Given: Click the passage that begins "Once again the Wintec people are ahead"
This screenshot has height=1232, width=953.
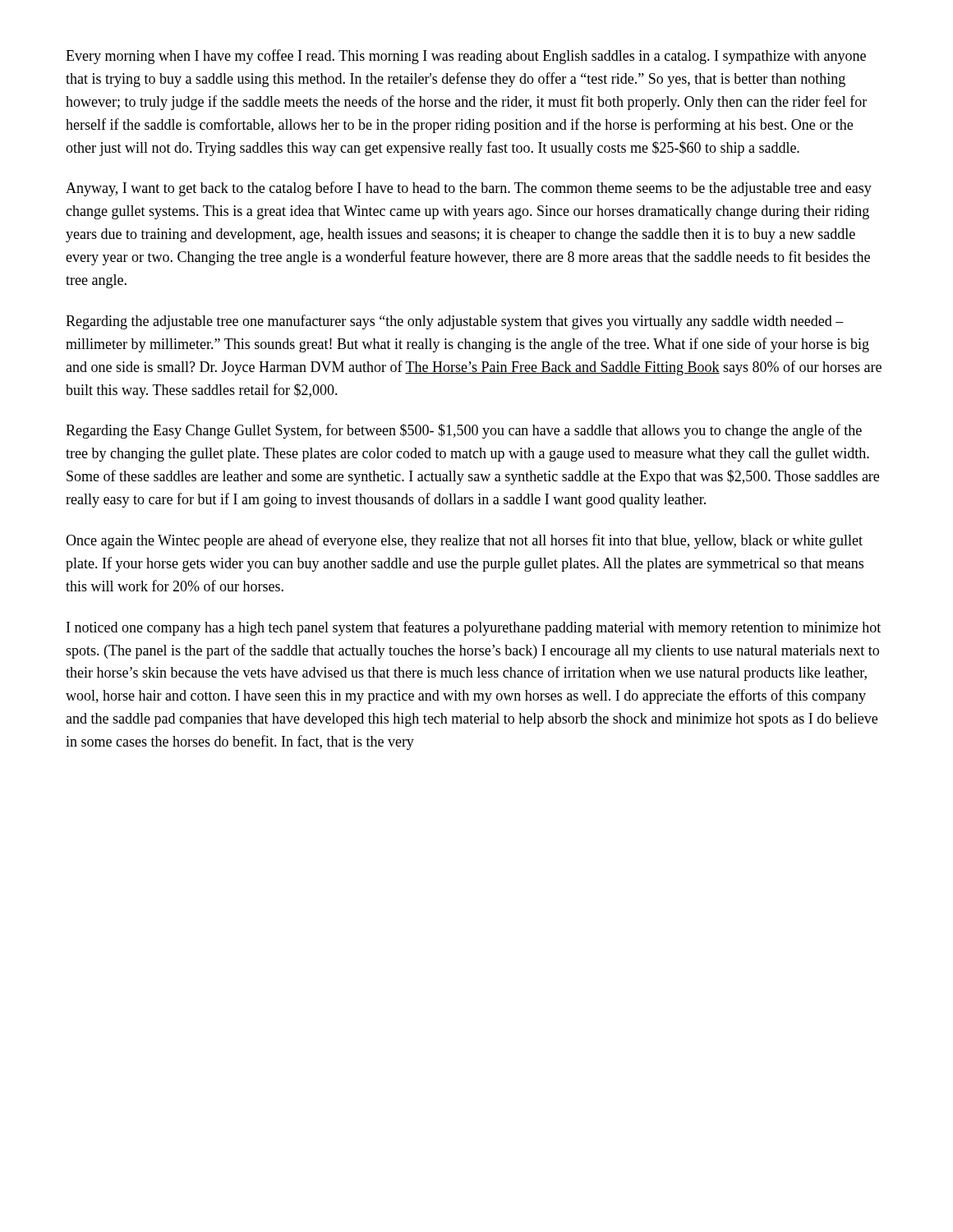Looking at the screenshot, I should coord(465,563).
